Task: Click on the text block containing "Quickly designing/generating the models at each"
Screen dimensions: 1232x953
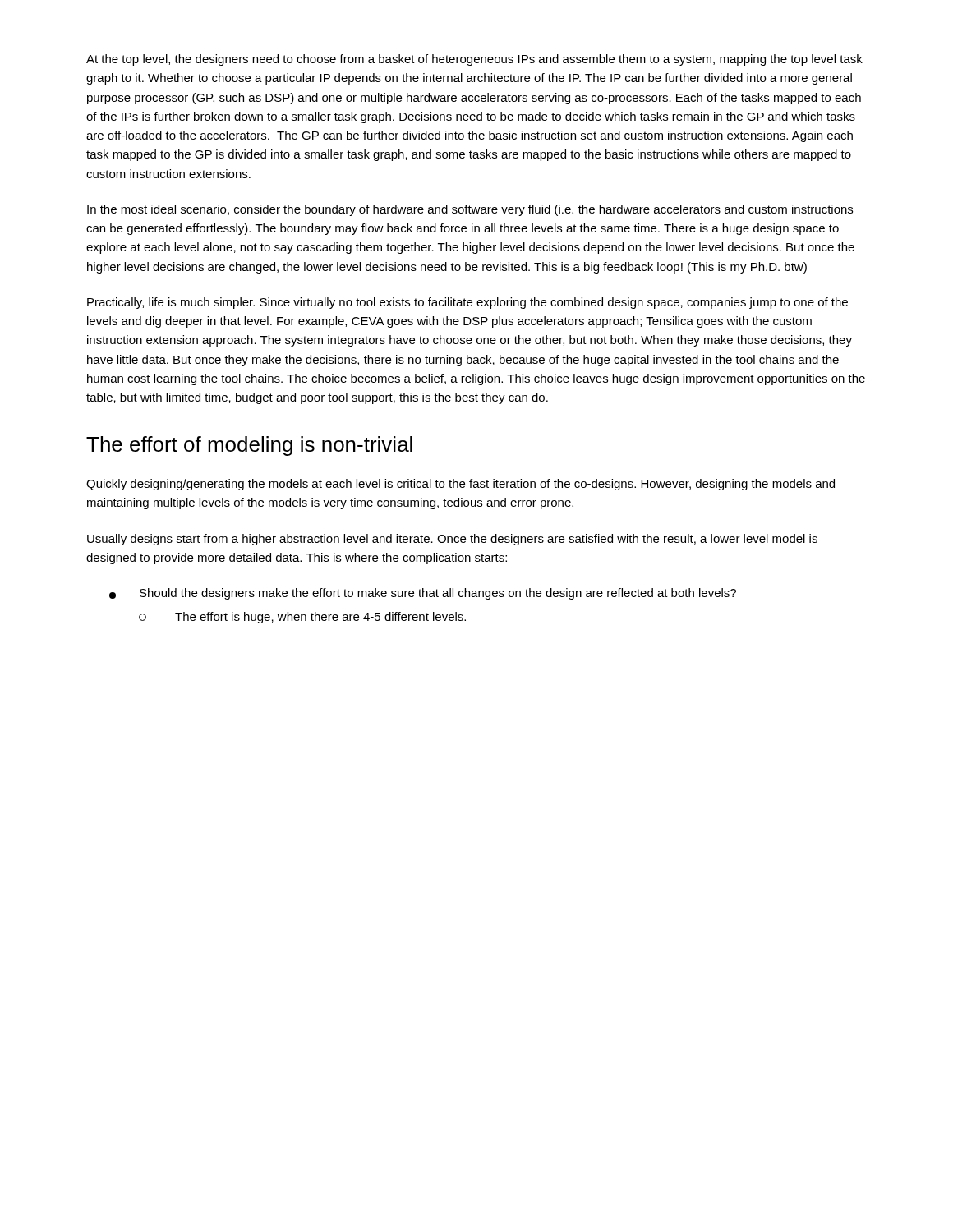Action: click(x=461, y=493)
